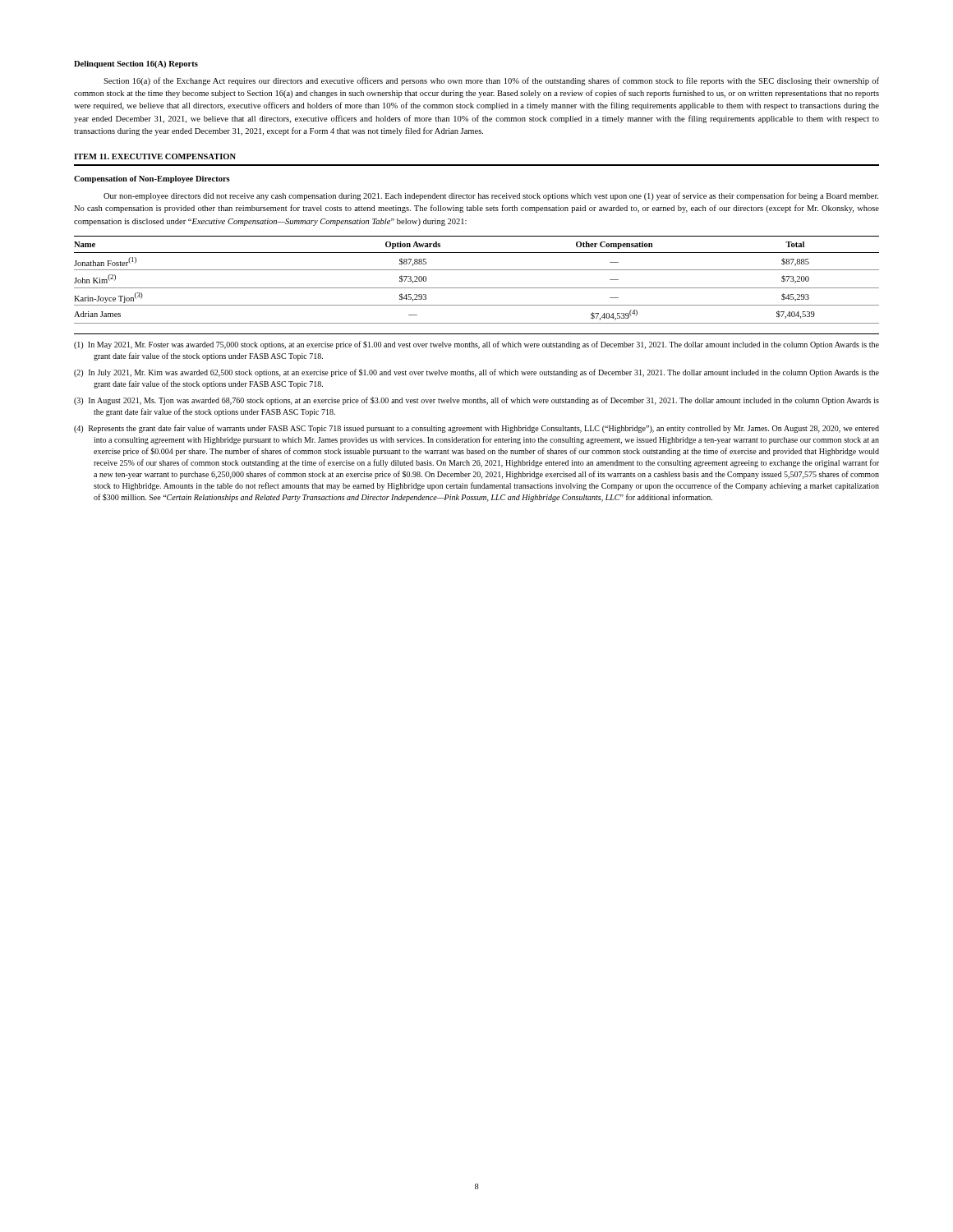Where does it say "Compensation of Non-Employee Directors"?
953x1232 pixels.
pyautogui.click(x=152, y=179)
